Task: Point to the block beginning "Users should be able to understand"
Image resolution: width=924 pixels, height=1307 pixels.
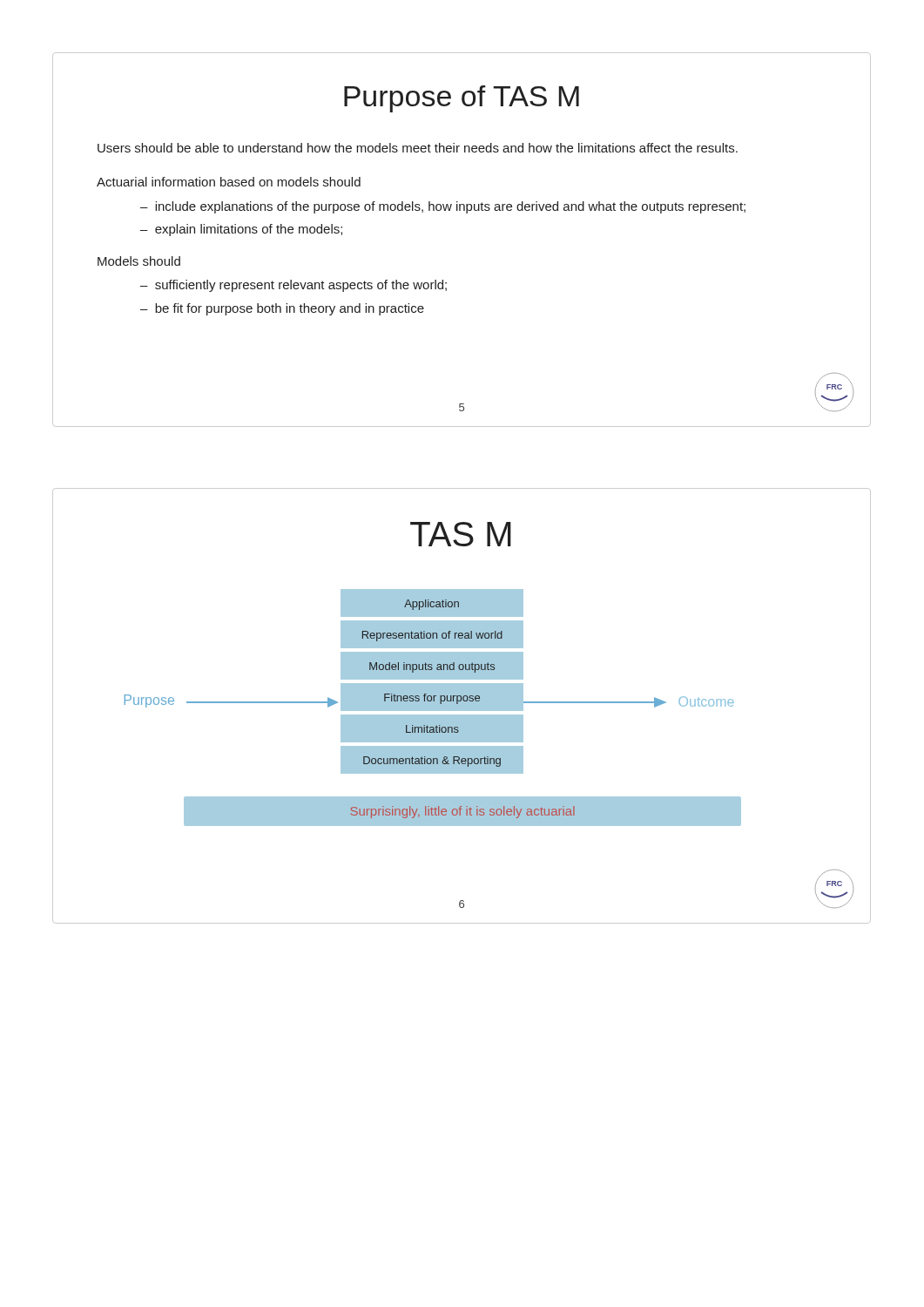Action: click(x=418, y=148)
